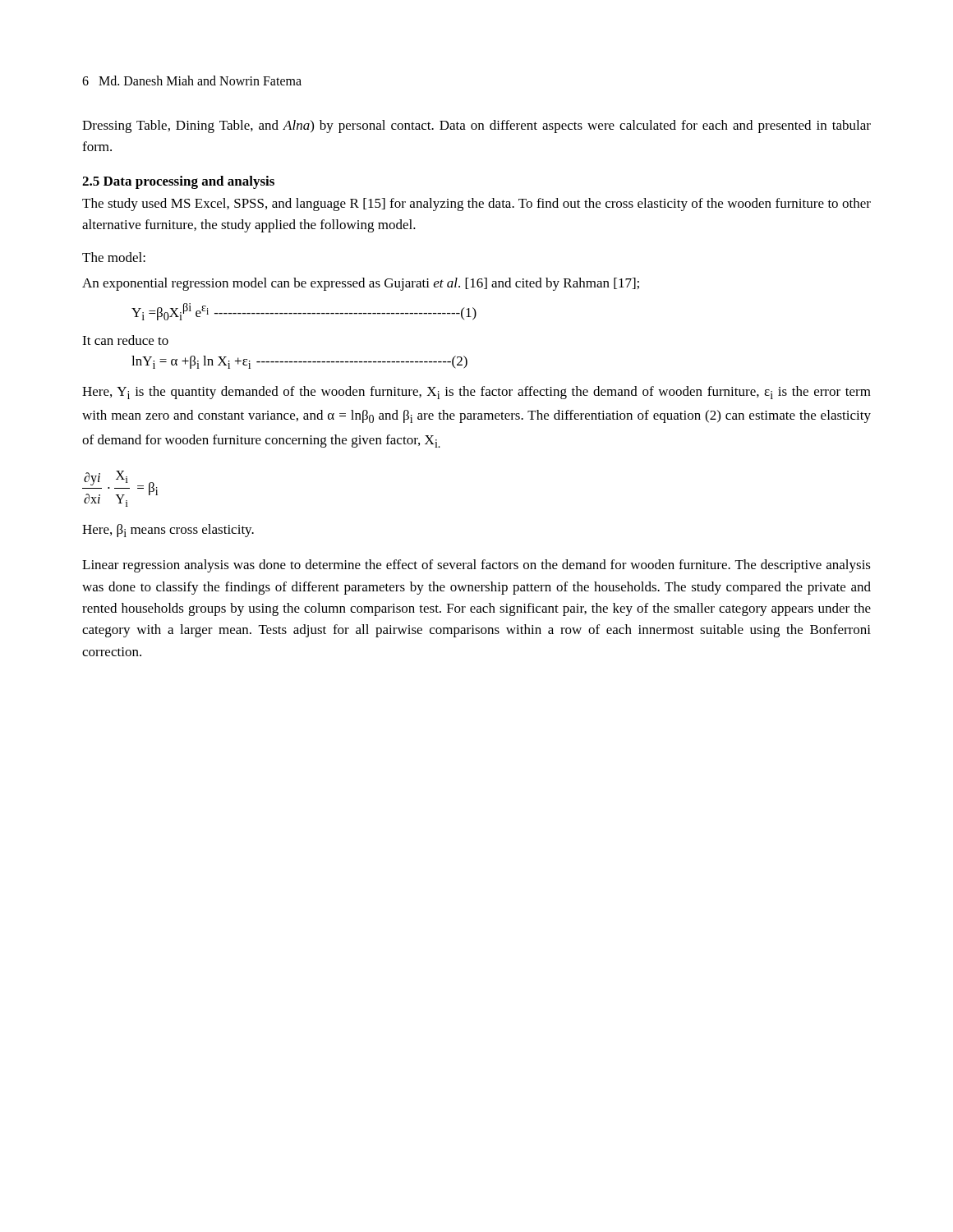The image size is (953, 1232).
Task: Find the region starting "It can reduce to"
Action: (x=125, y=340)
